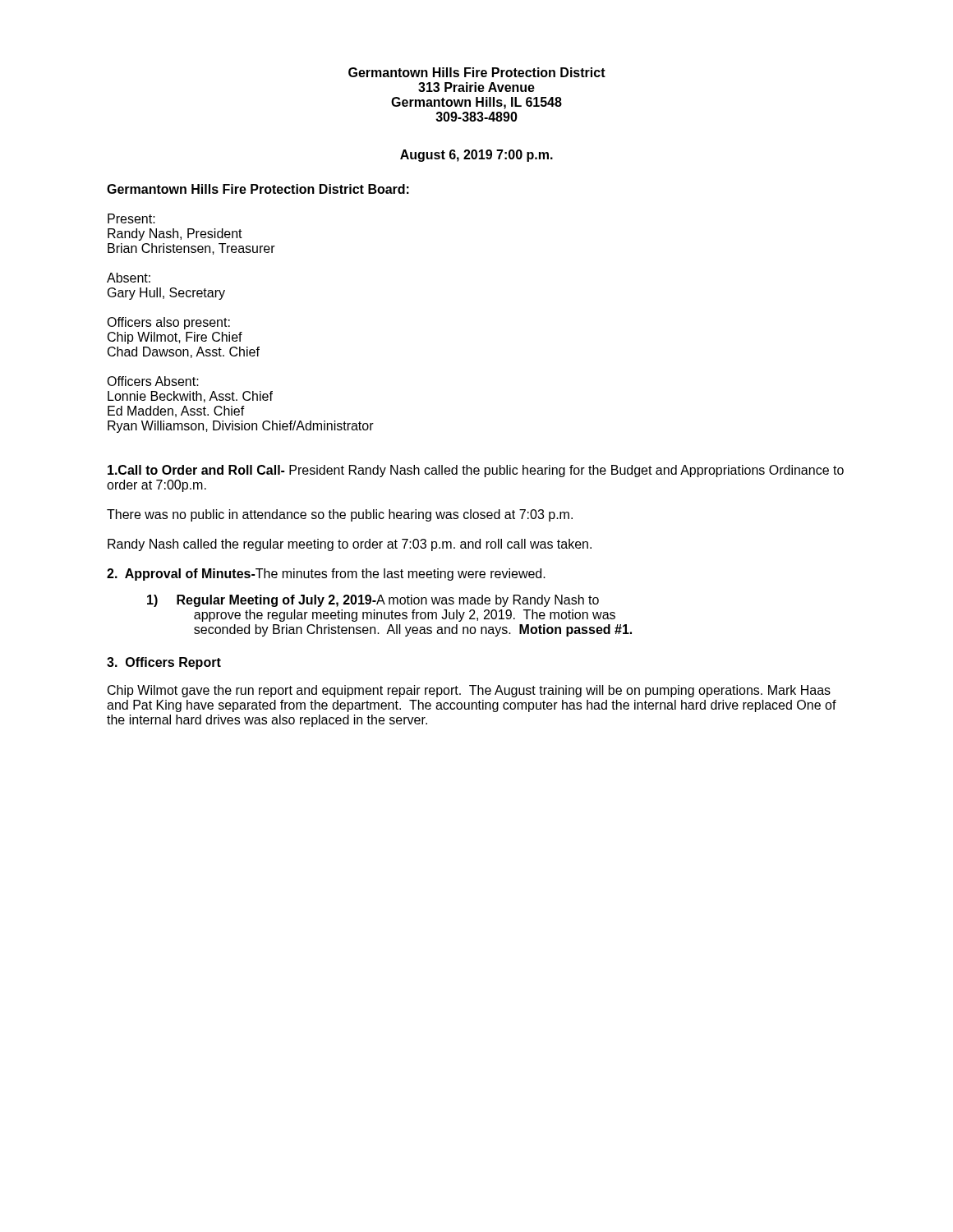Navigate to the element starting "Present: Randy Nash, President"
Viewport: 953px width, 1232px height.
[191, 234]
